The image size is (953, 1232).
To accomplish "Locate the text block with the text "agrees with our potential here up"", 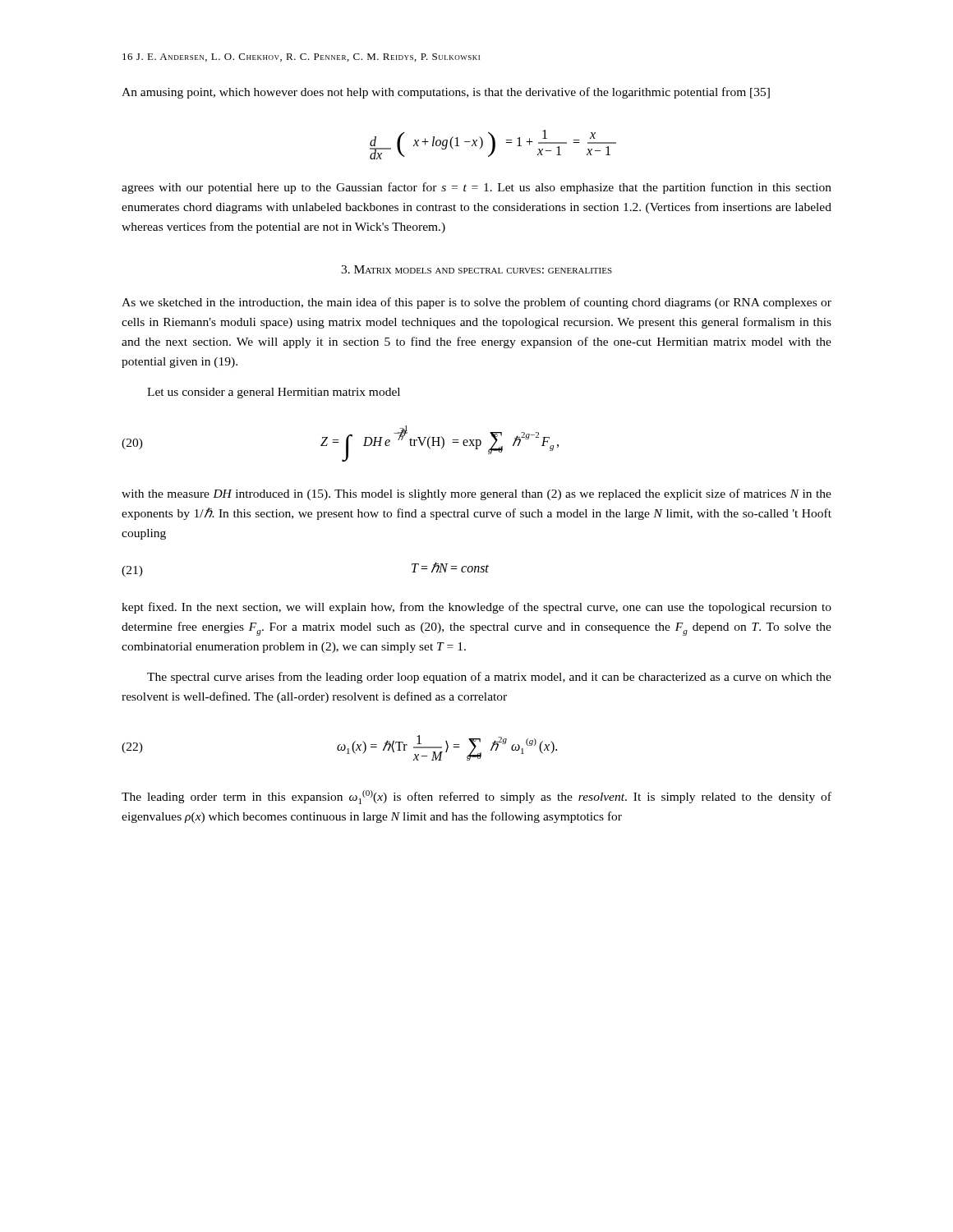I will click(476, 207).
